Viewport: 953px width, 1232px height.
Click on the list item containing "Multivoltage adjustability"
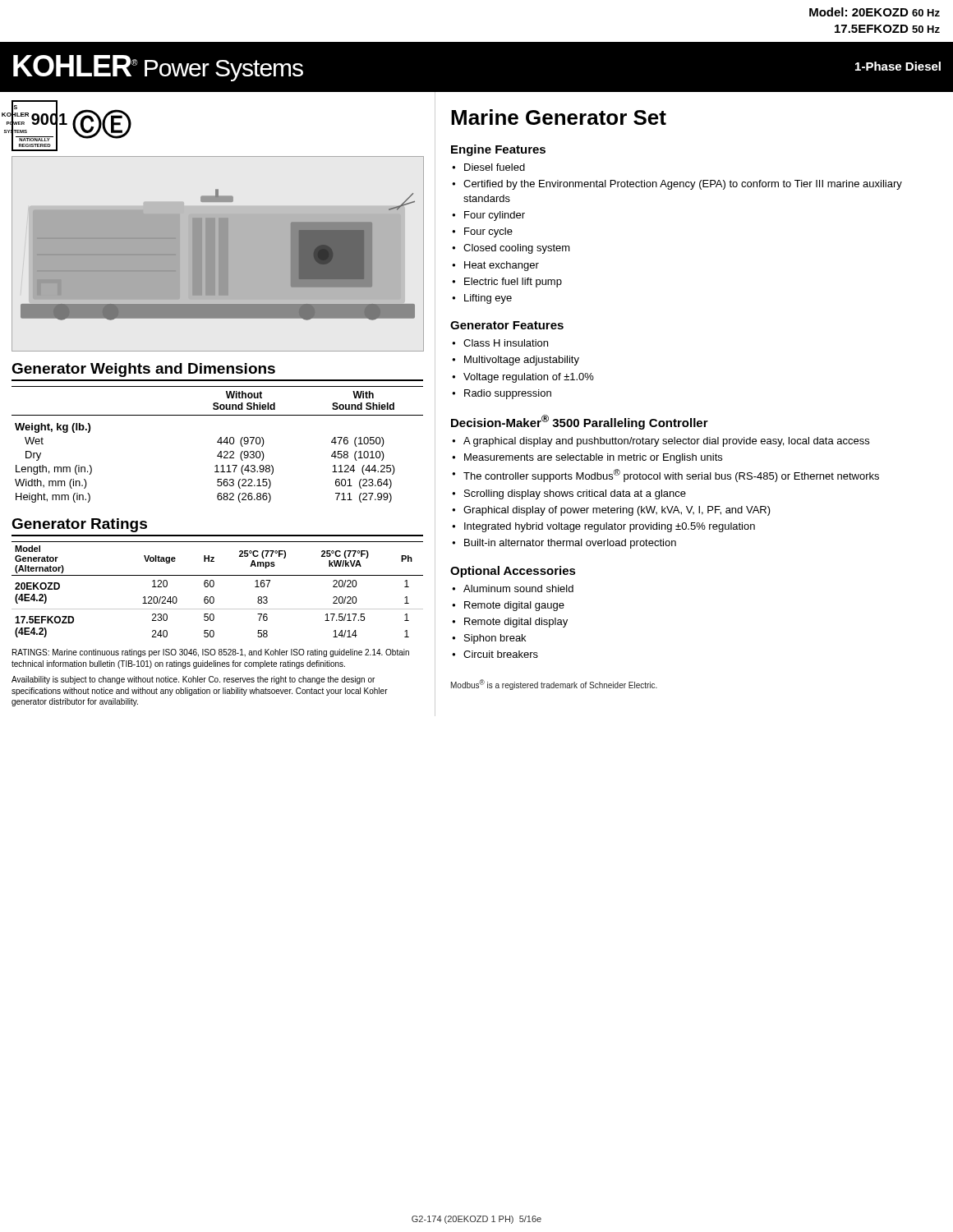[x=521, y=360]
